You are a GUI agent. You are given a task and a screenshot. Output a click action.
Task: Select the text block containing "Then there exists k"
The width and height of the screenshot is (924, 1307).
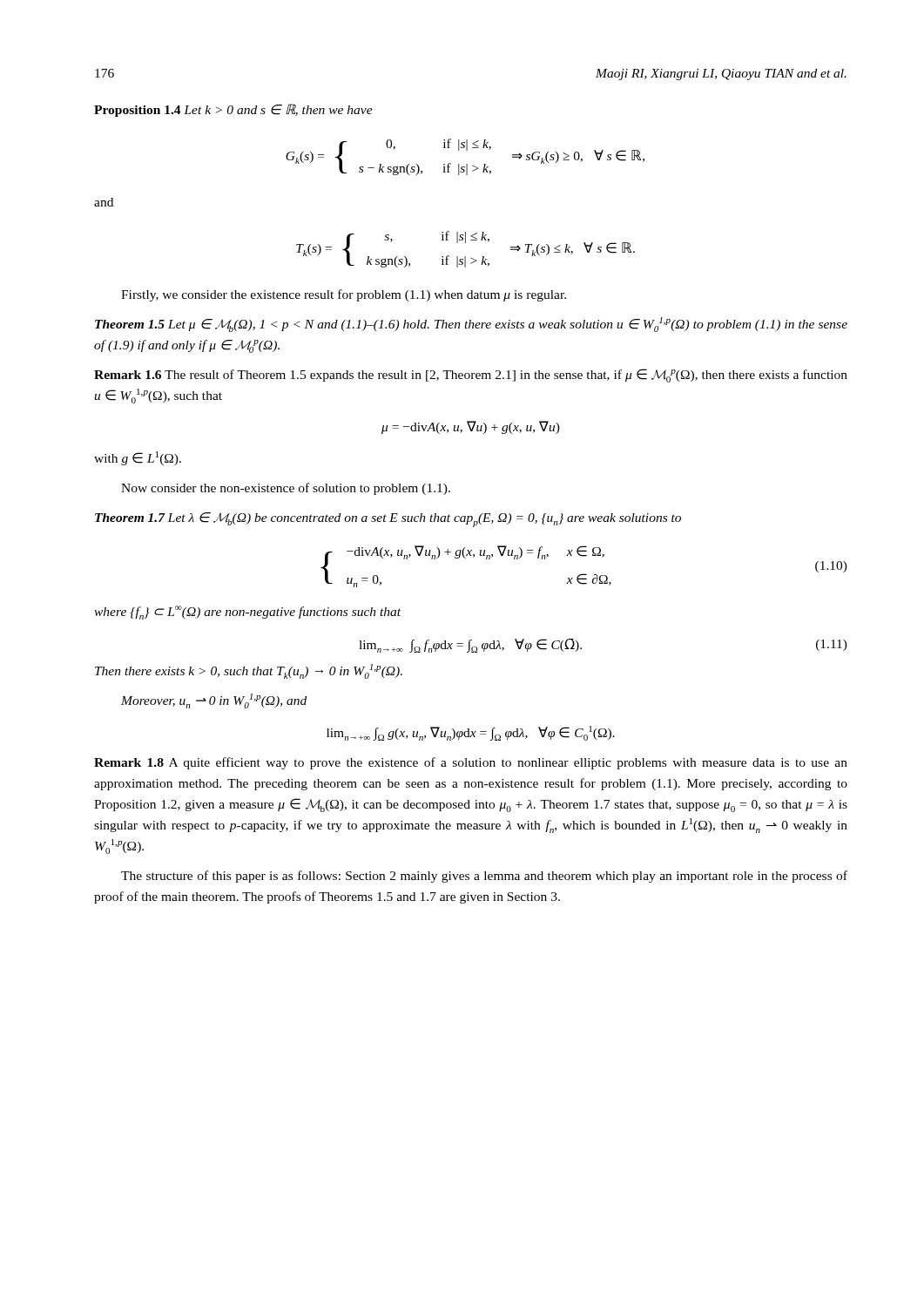tap(249, 671)
